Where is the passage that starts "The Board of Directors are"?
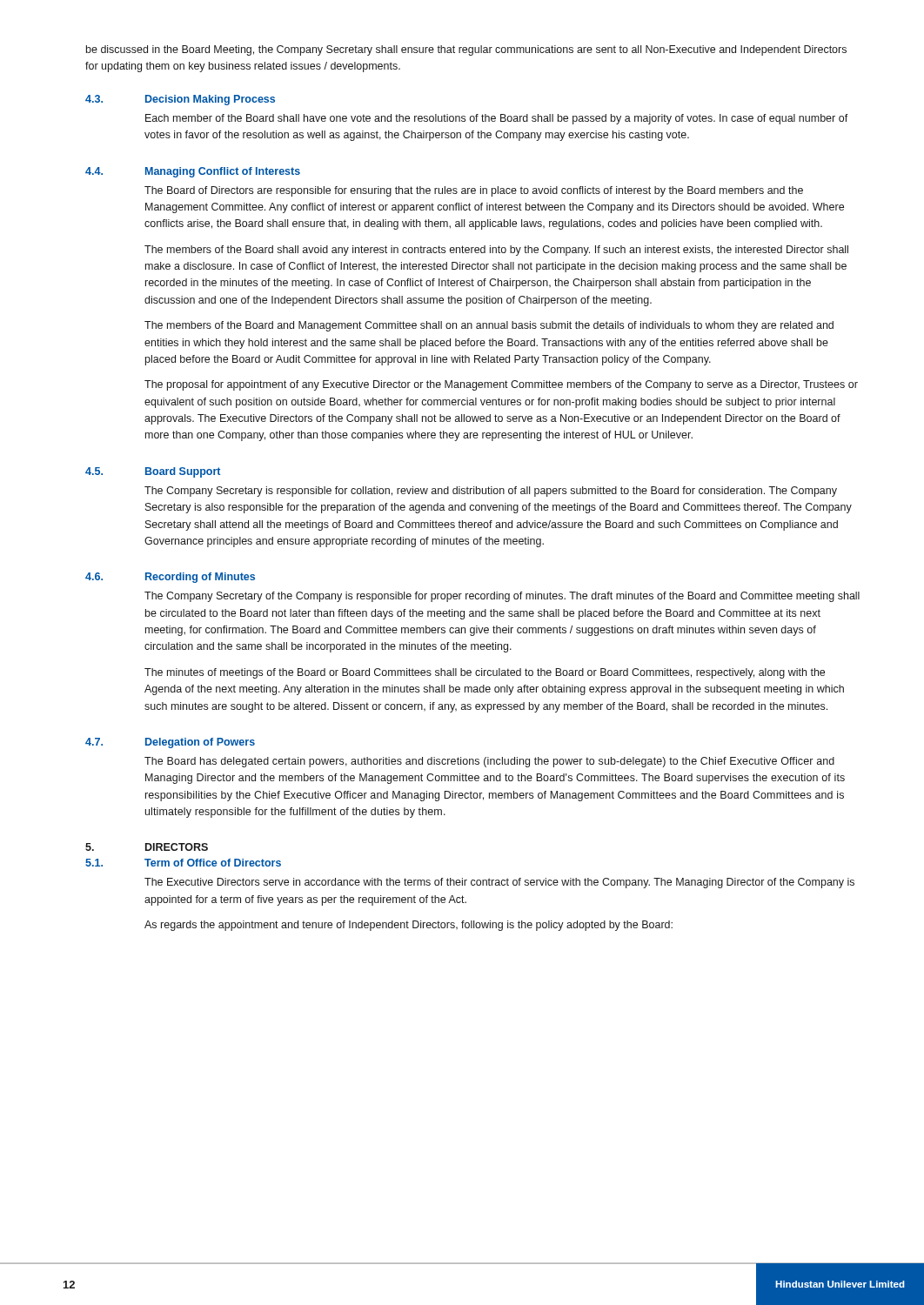The height and width of the screenshot is (1305, 924). [x=503, y=313]
